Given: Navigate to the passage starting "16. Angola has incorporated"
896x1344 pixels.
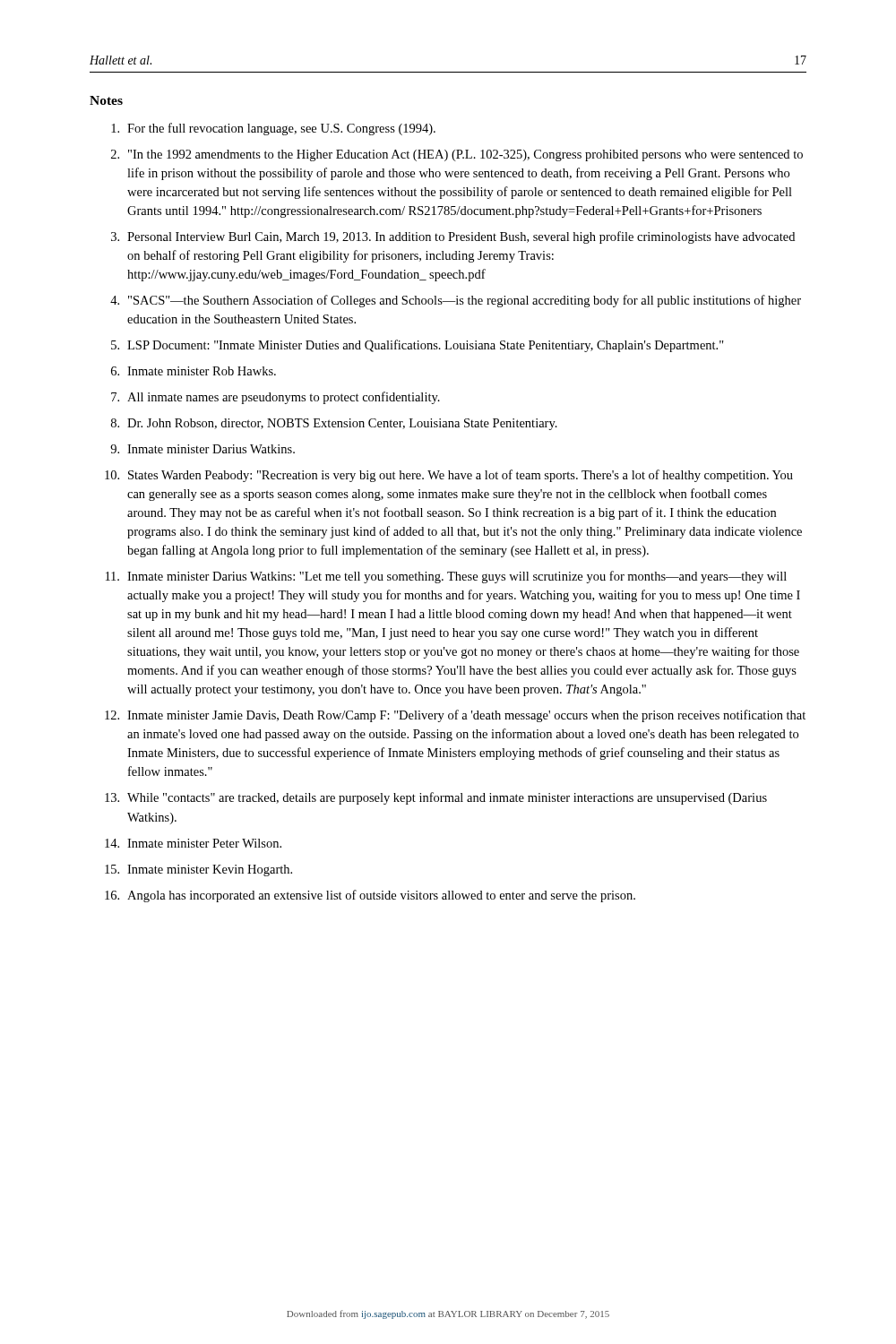Looking at the screenshot, I should pyautogui.click(x=448, y=895).
